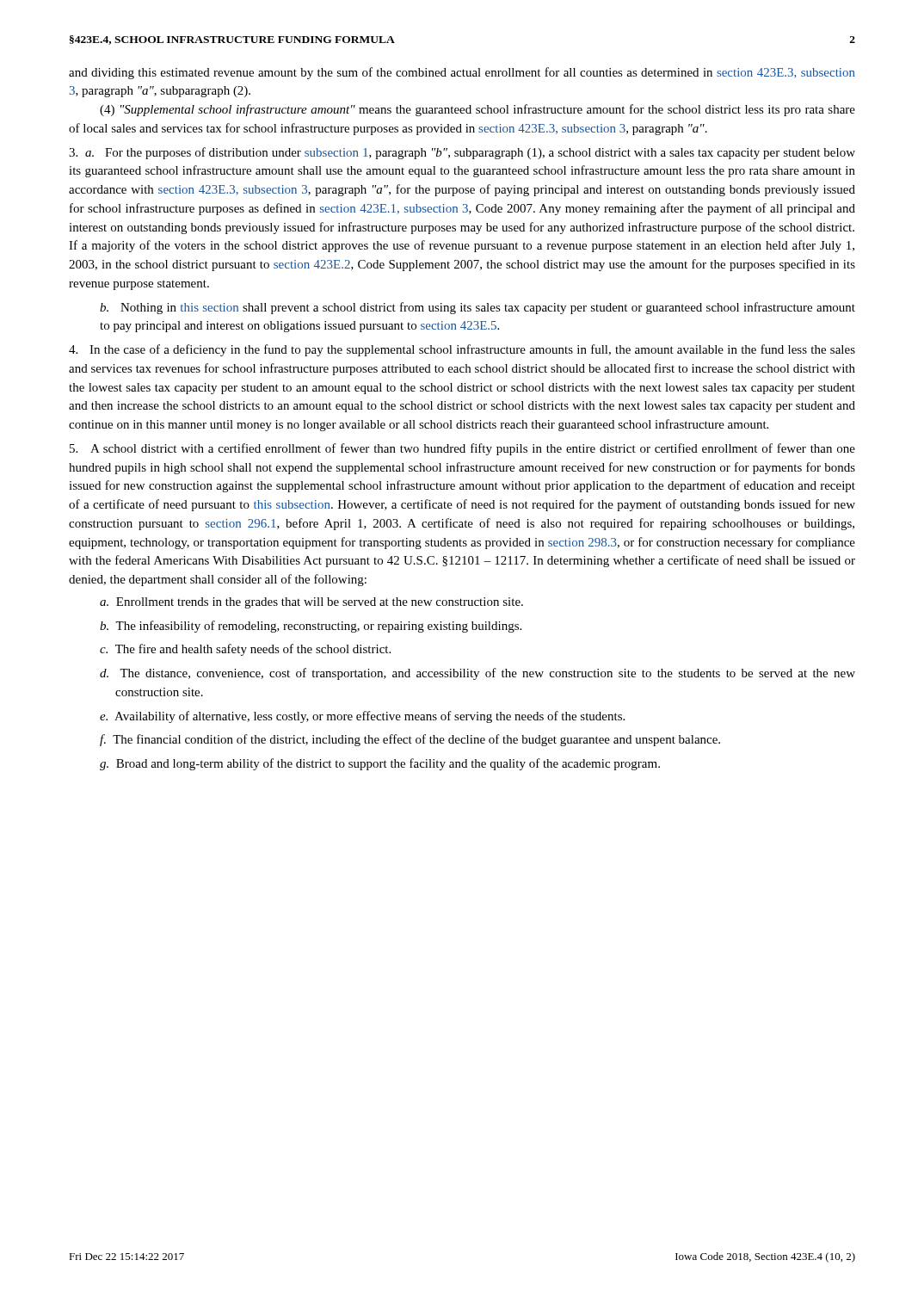Select the list item with the text "g. Broad and long-term"
The image size is (924, 1291).
point(485,764)
